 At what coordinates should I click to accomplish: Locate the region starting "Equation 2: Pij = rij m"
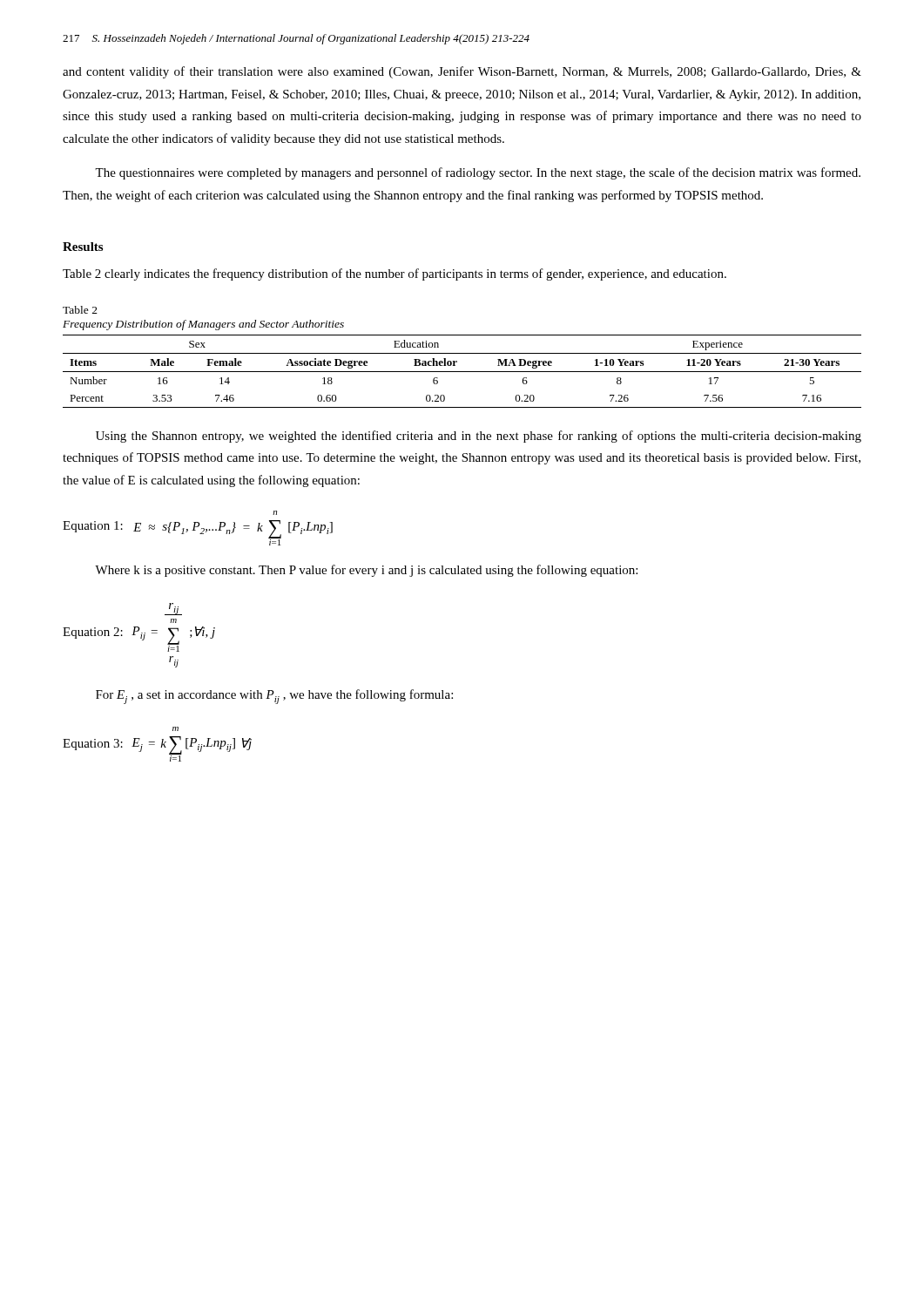click(x=139, y=632)
